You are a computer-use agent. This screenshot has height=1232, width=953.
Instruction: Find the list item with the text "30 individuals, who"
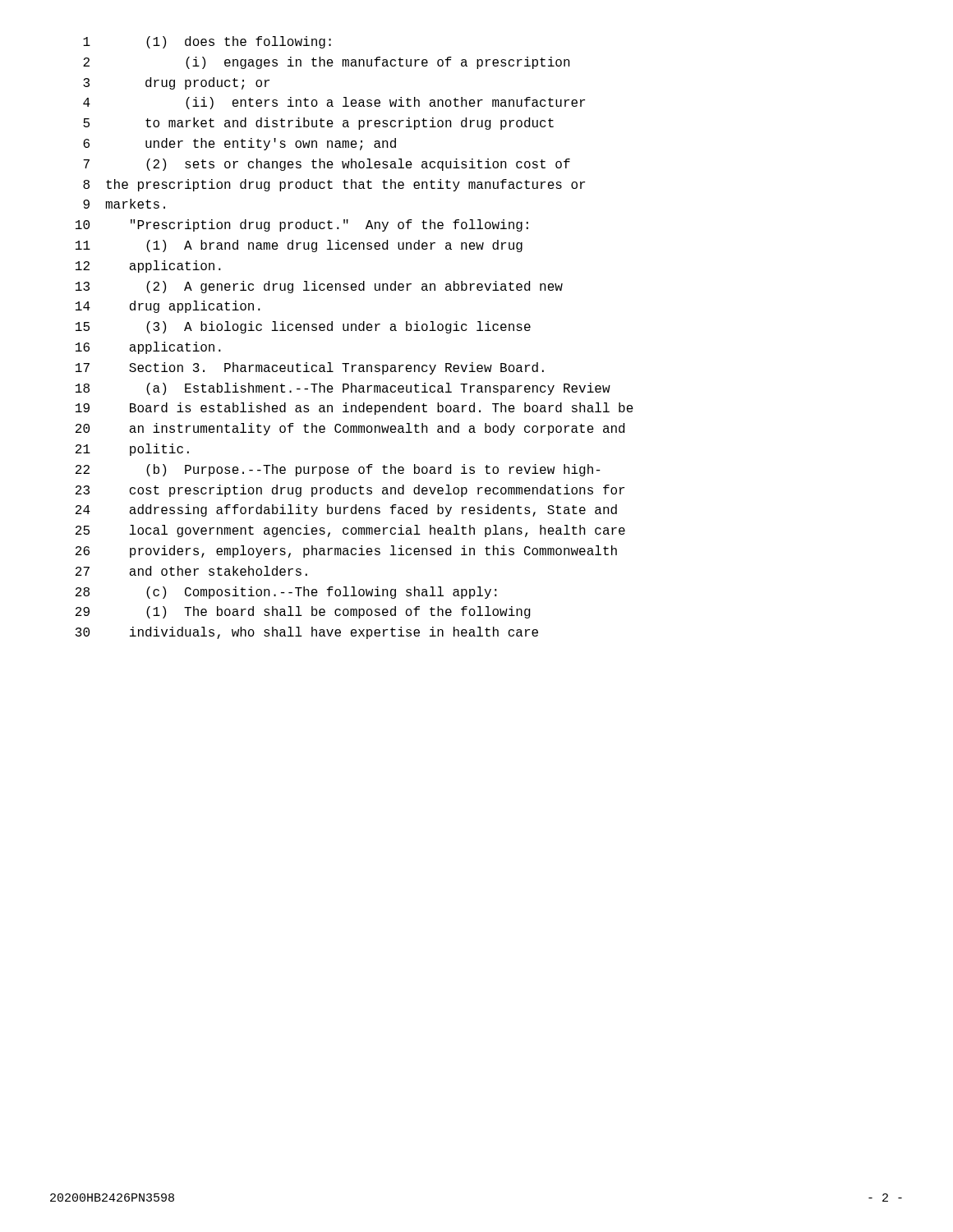(x=476, y=634)
